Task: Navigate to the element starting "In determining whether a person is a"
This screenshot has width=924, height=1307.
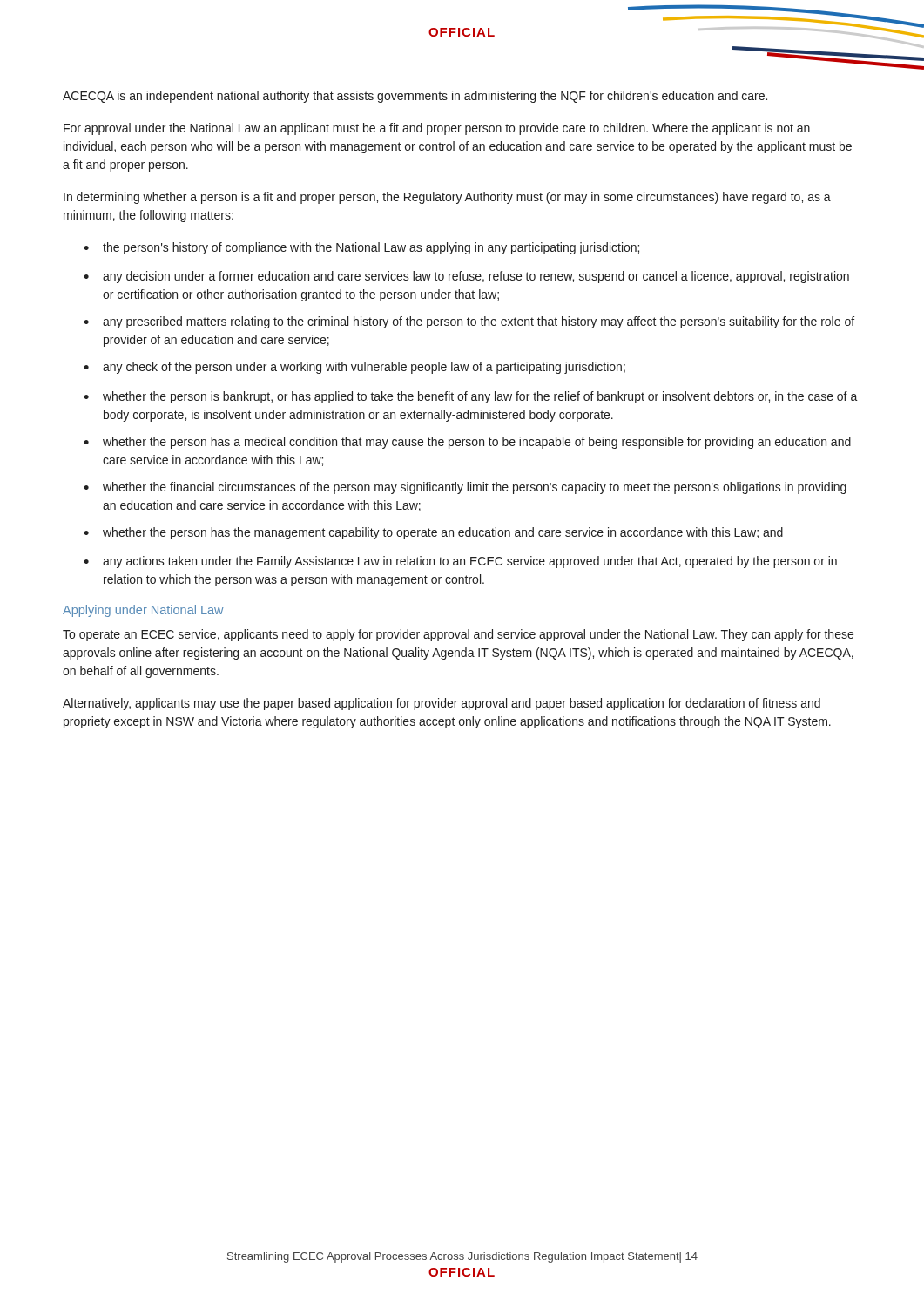Action: click(447, 206)
